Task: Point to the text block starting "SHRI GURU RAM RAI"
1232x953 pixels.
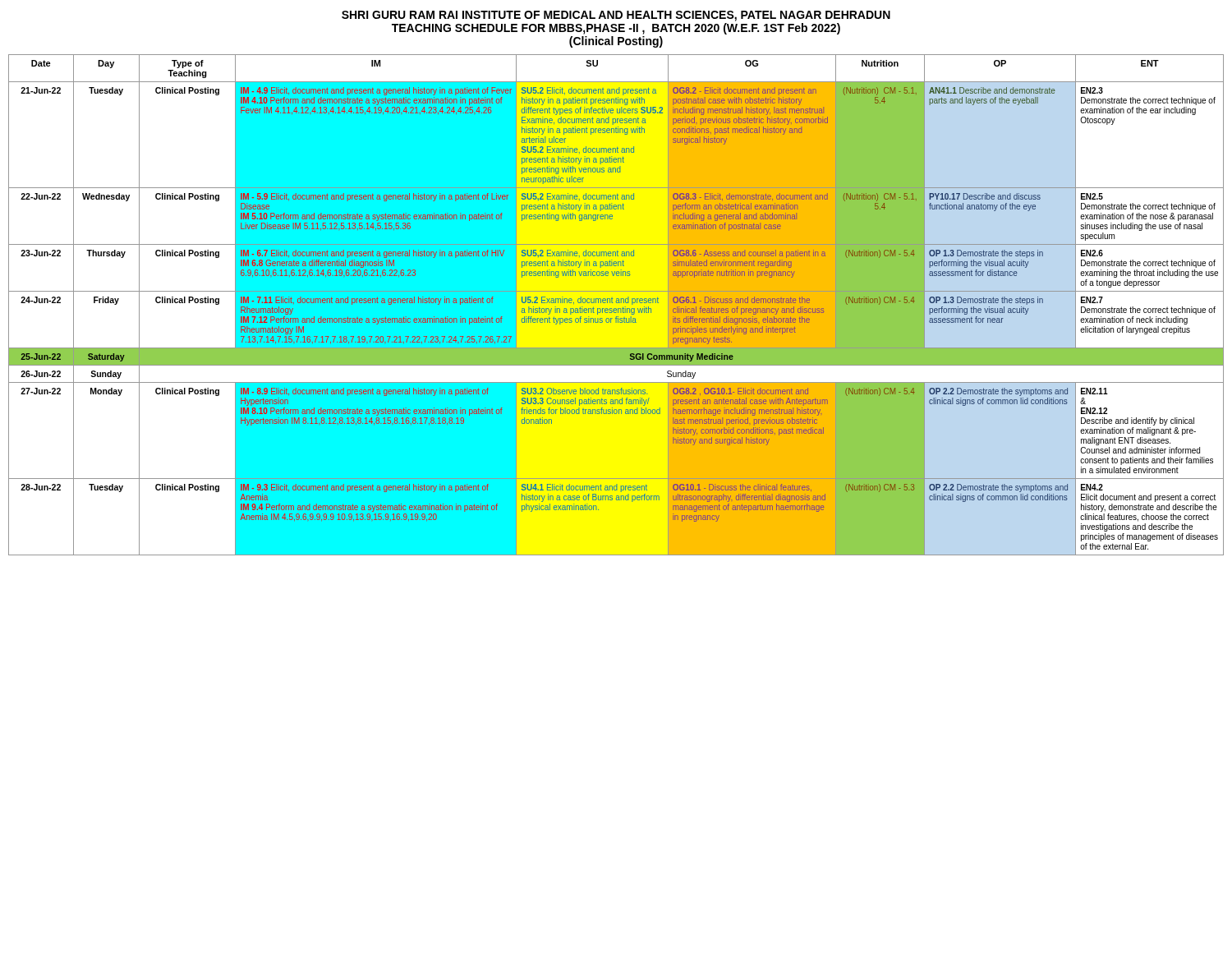Action: (616, 28)
